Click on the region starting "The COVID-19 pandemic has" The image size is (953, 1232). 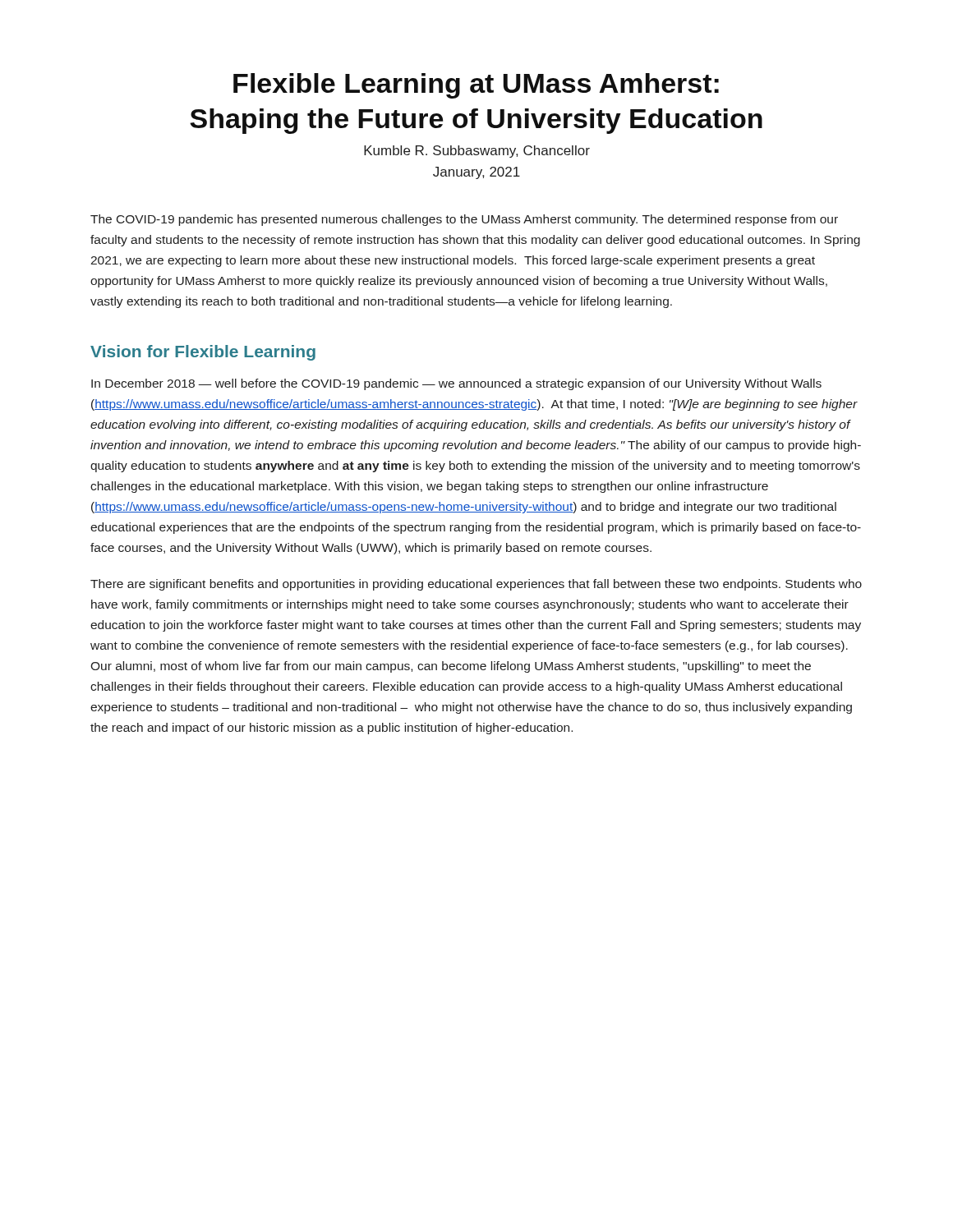pyautogui.click(x=475, y=260)
